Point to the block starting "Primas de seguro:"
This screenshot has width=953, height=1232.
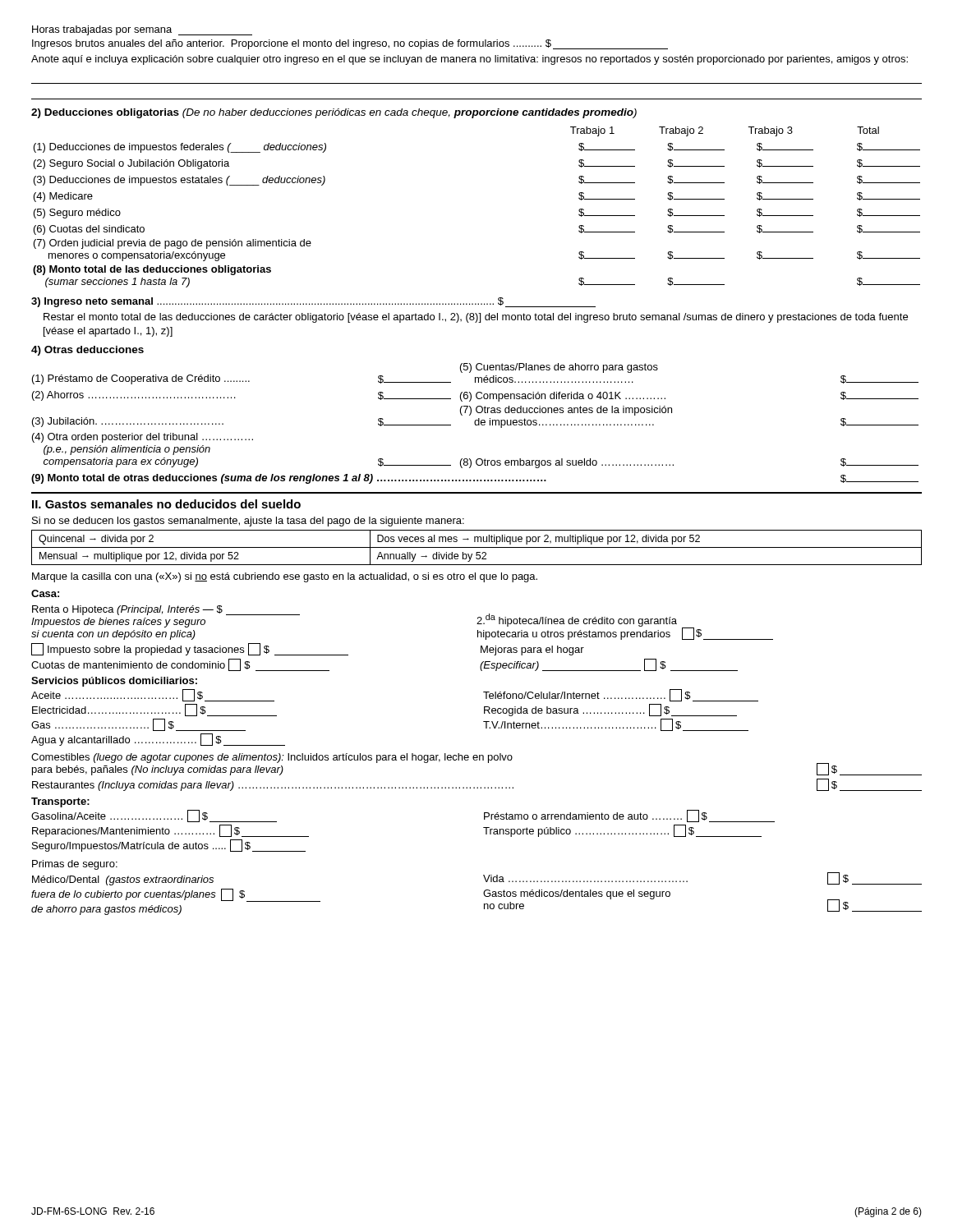(x=75, y=863)
